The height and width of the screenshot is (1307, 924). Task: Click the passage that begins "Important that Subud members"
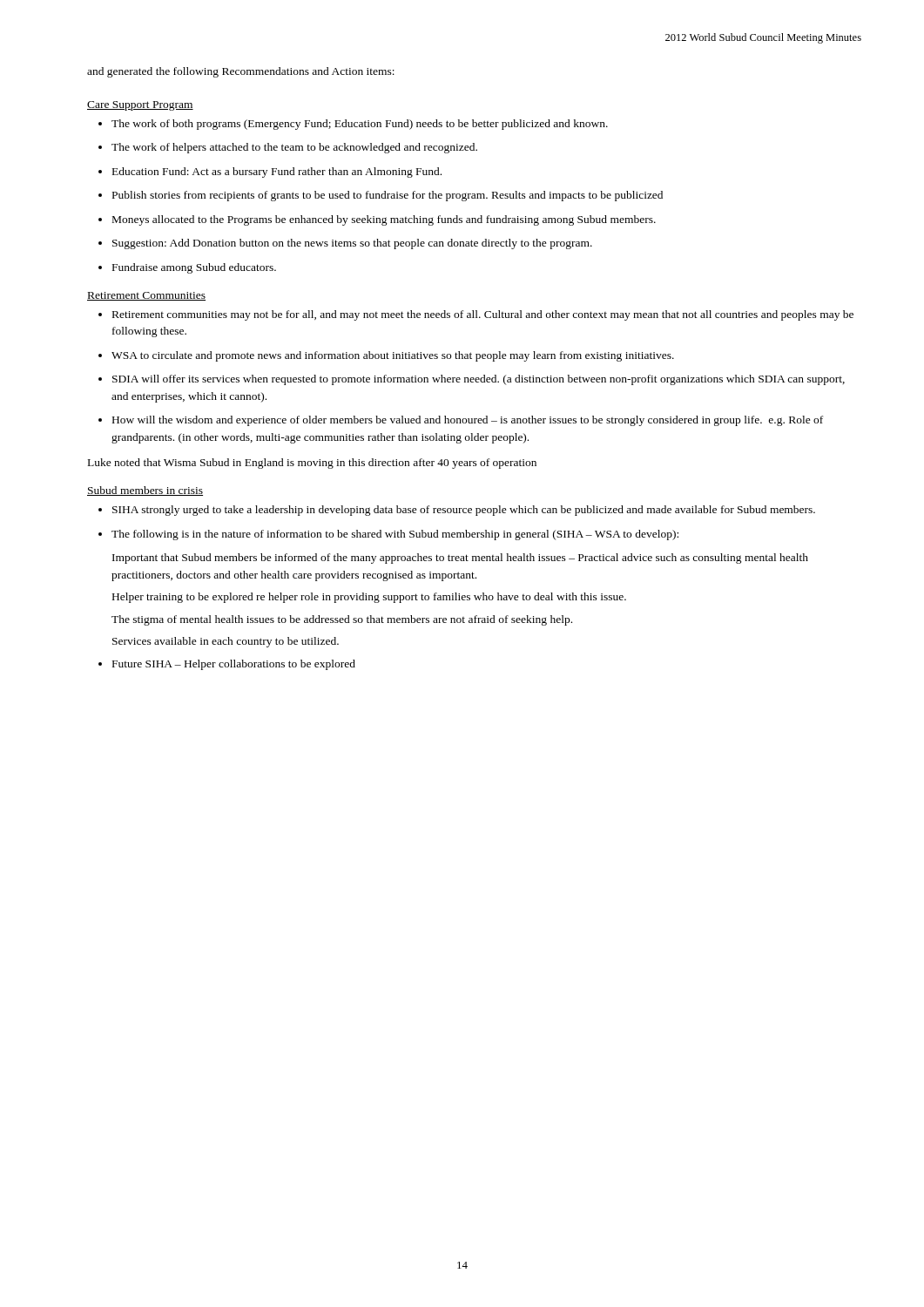[x=460, y=566]
